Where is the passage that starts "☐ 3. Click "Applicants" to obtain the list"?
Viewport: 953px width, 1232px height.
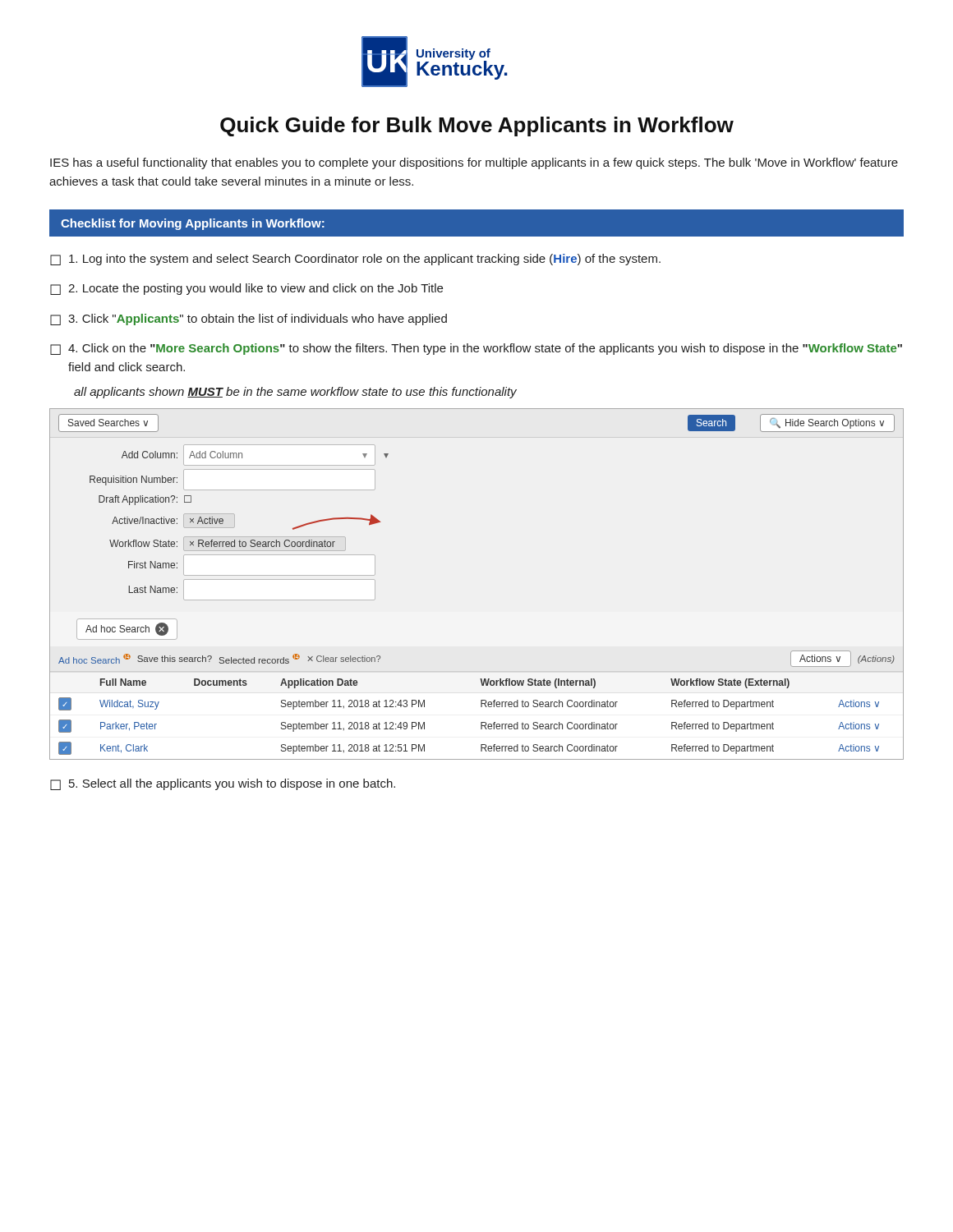249,319
